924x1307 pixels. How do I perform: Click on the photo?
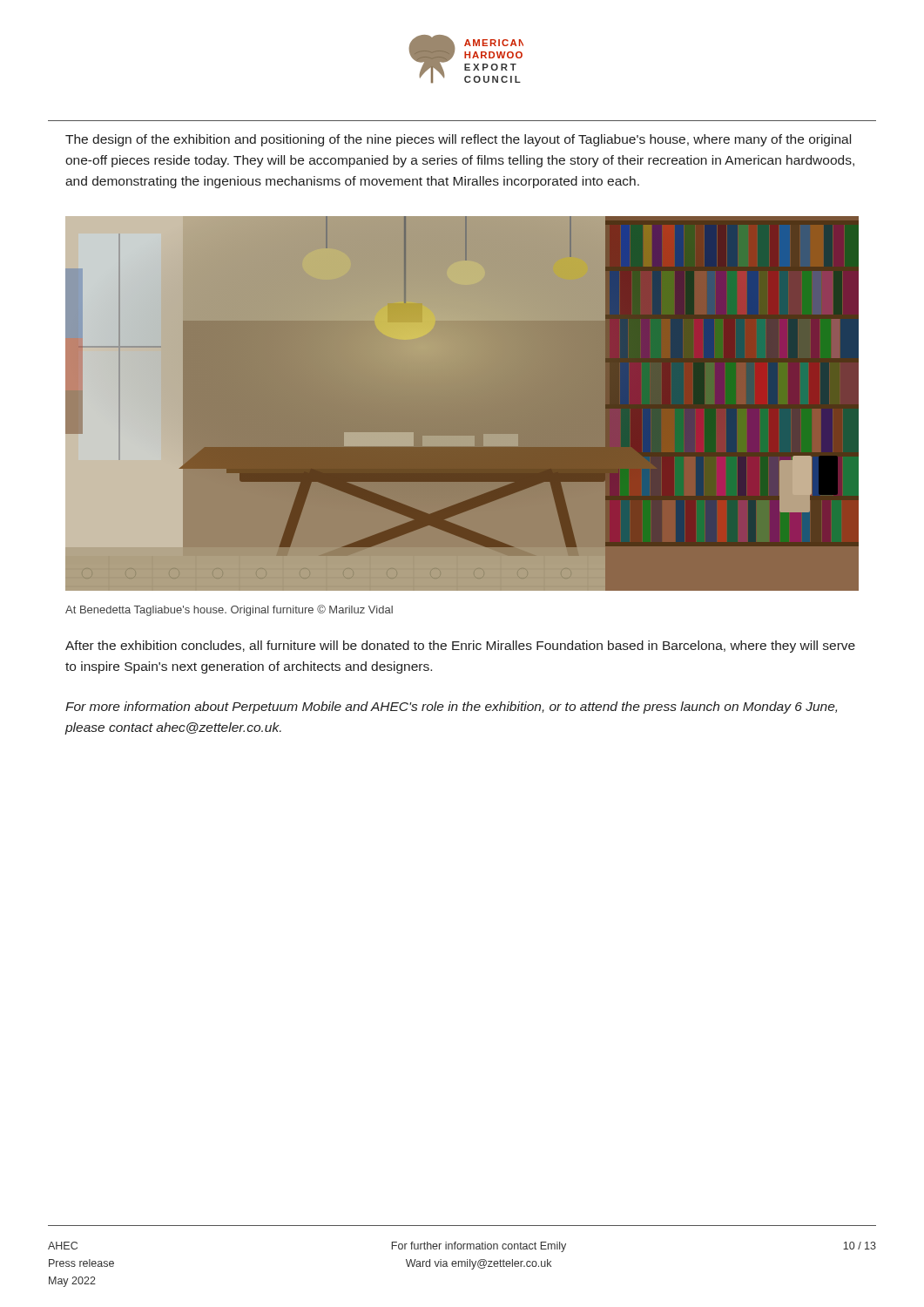[462, 405]
